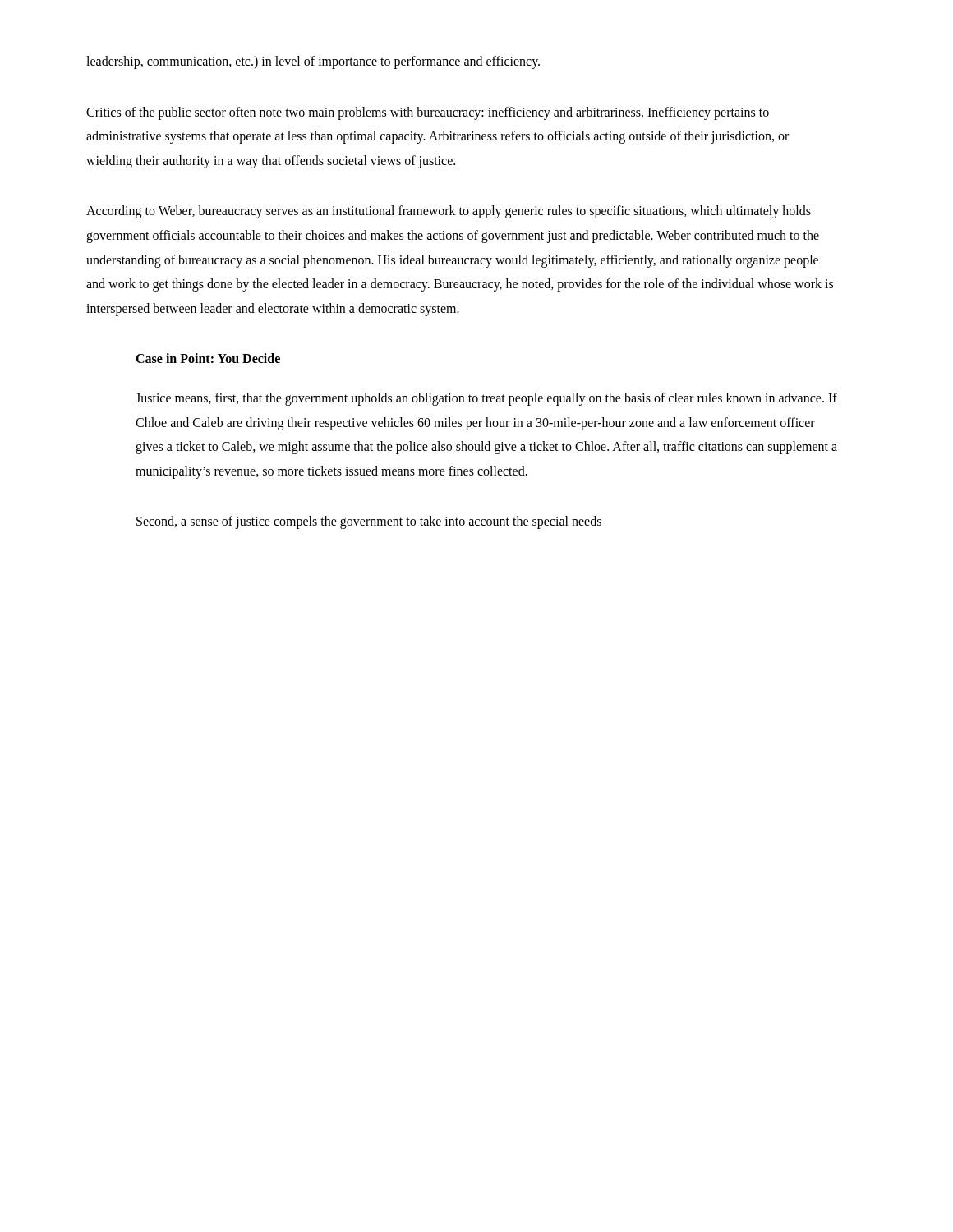This screenshot has height=1232, width=953.
Task: Find the block on this page that starts "leadership, communication, etc.)"
Action: click(313, 61)
